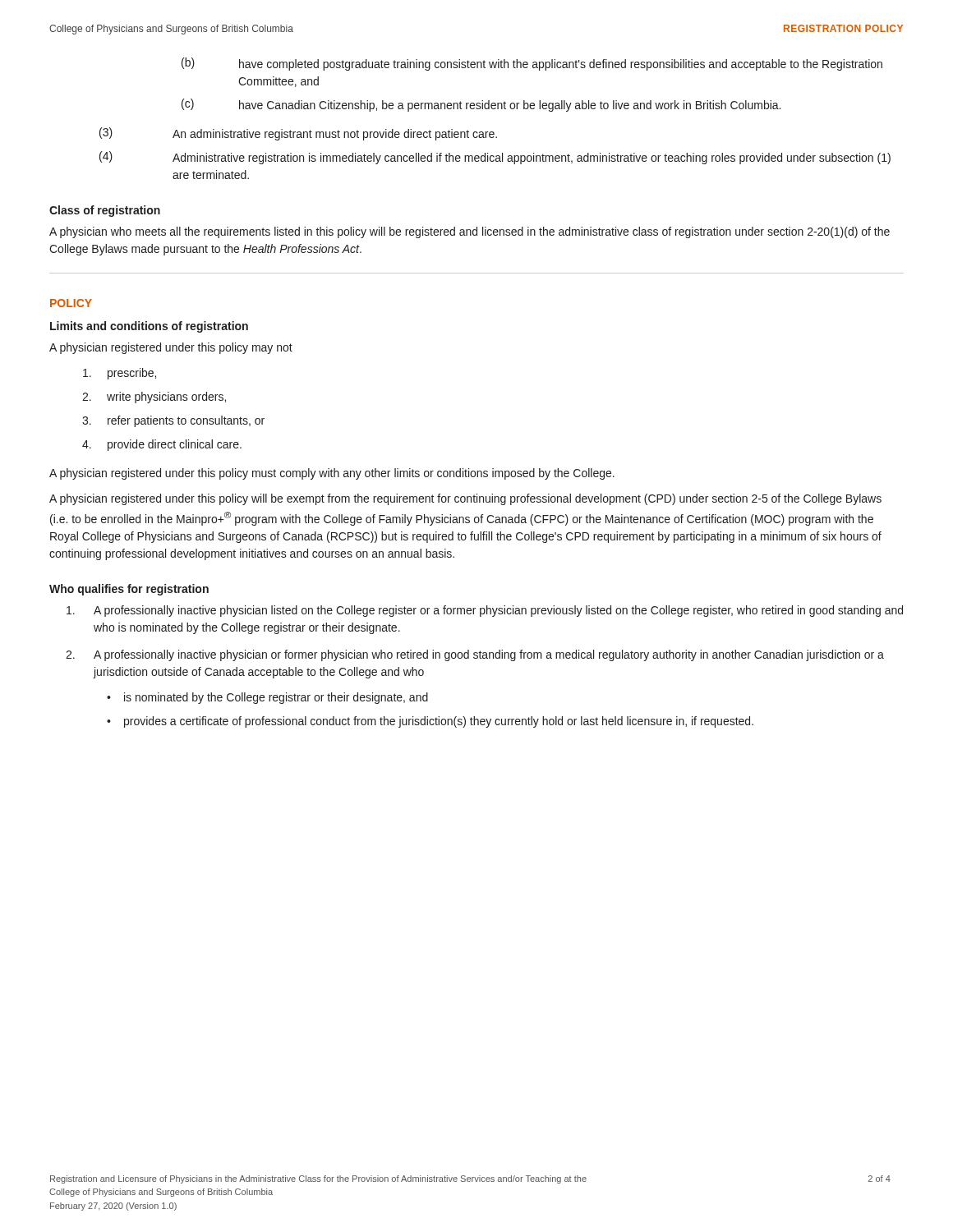Click on the element starting "• provides a certificate of"
The height and width of the screenshot is (1232, 953).
(x=431, y=721)
